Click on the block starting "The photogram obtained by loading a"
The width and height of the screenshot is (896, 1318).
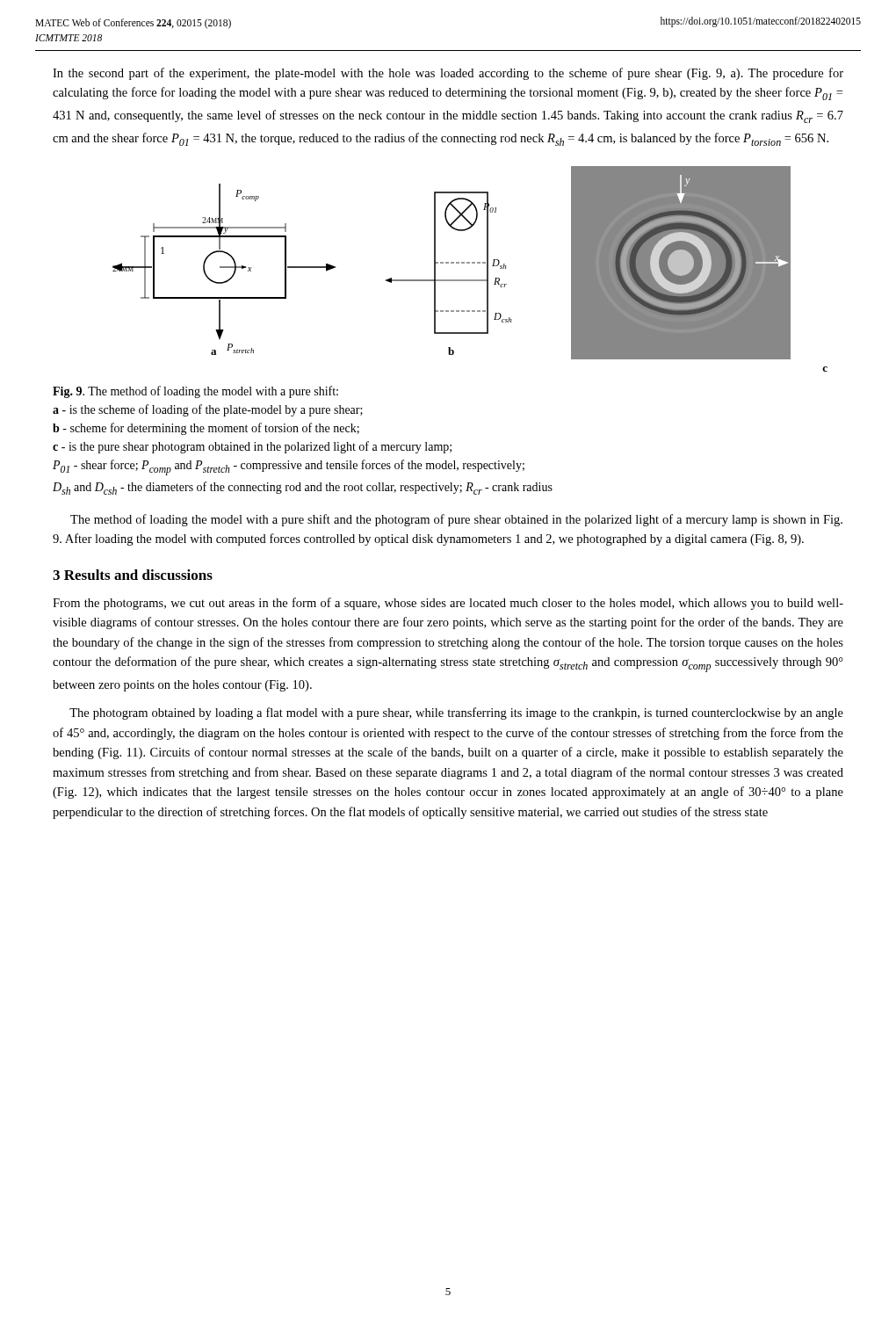(448, 762)
